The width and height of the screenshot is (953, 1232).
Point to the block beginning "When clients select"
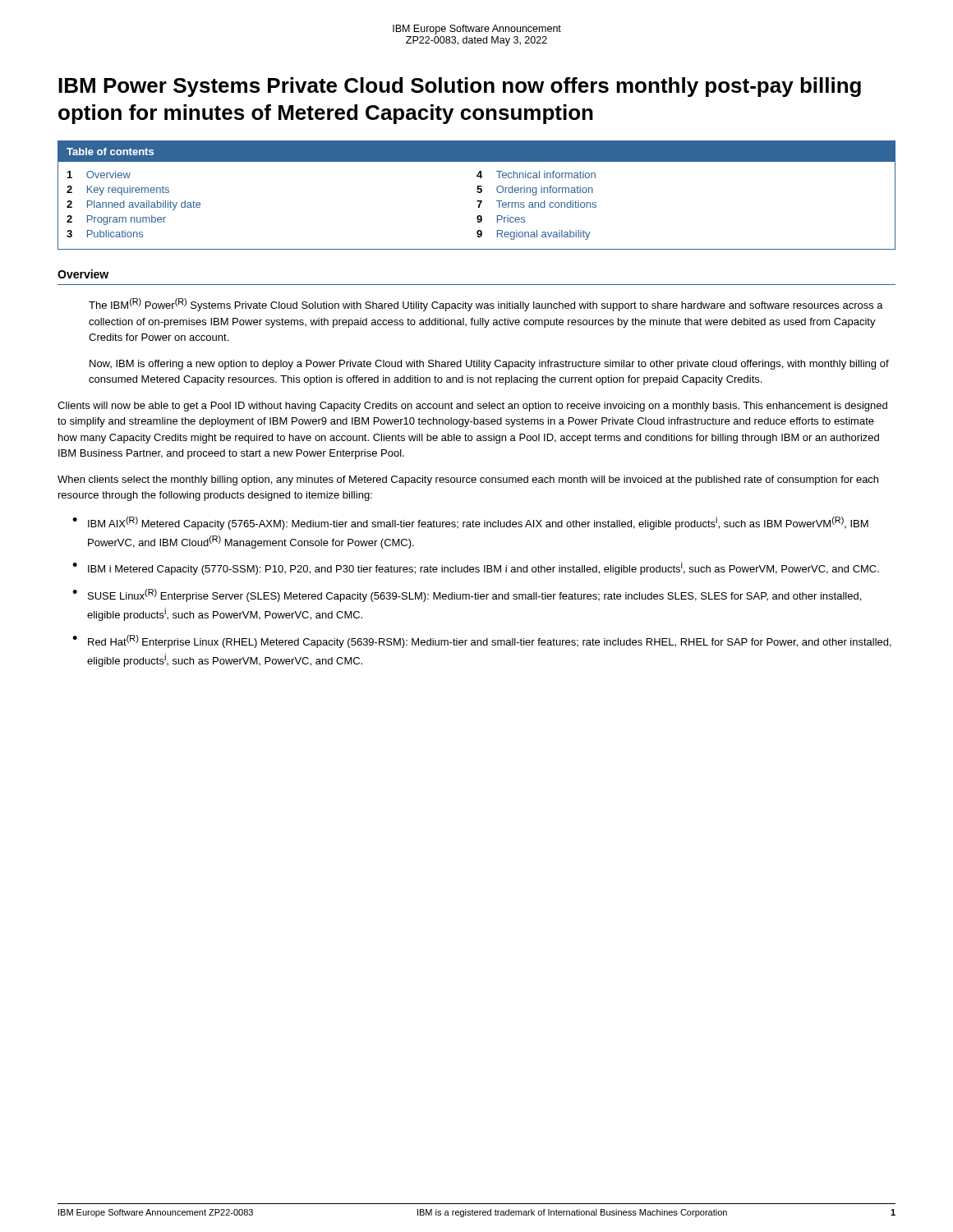tap(468, 487)
